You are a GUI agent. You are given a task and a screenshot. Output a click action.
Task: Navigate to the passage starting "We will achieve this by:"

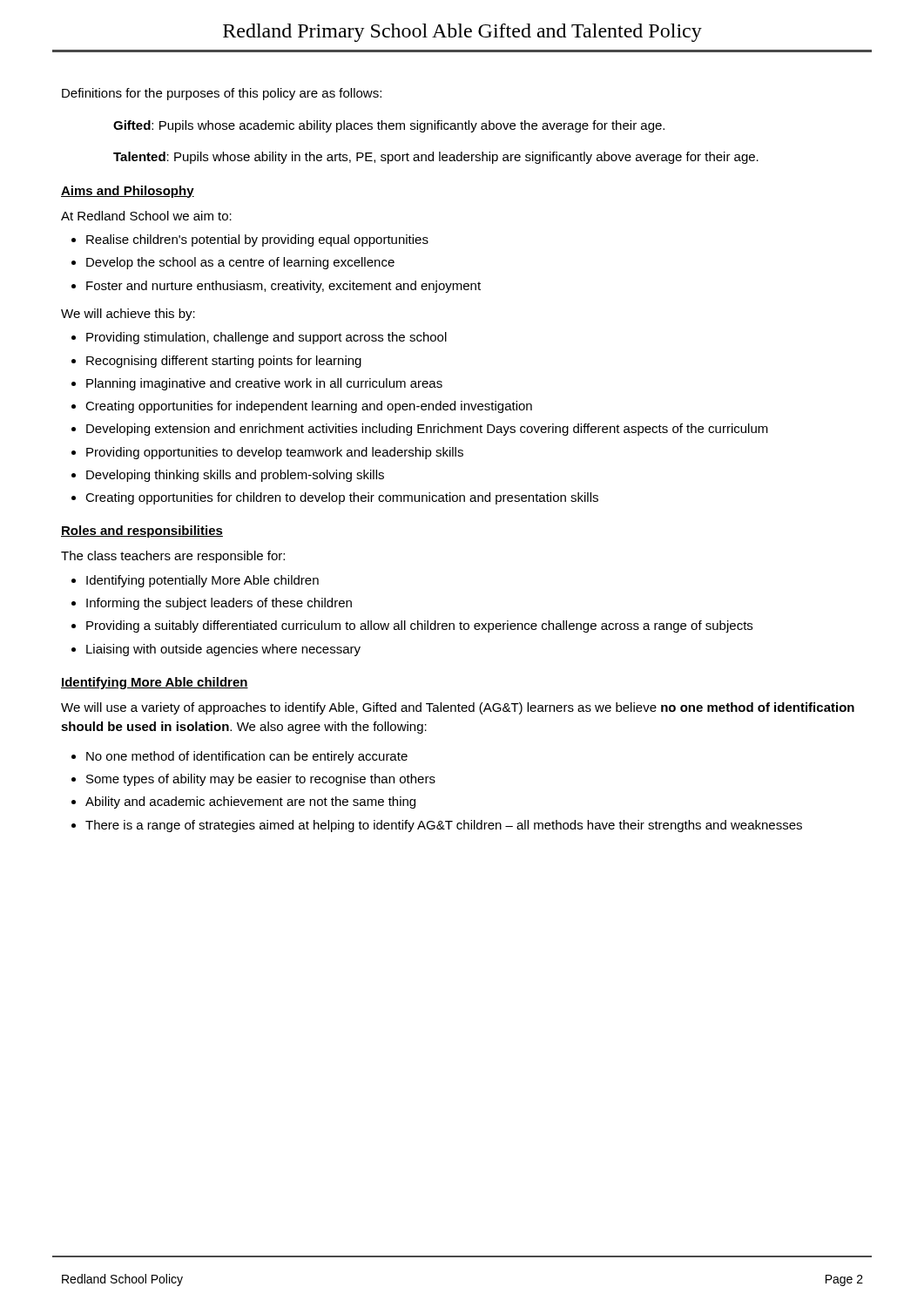[128, 313]
